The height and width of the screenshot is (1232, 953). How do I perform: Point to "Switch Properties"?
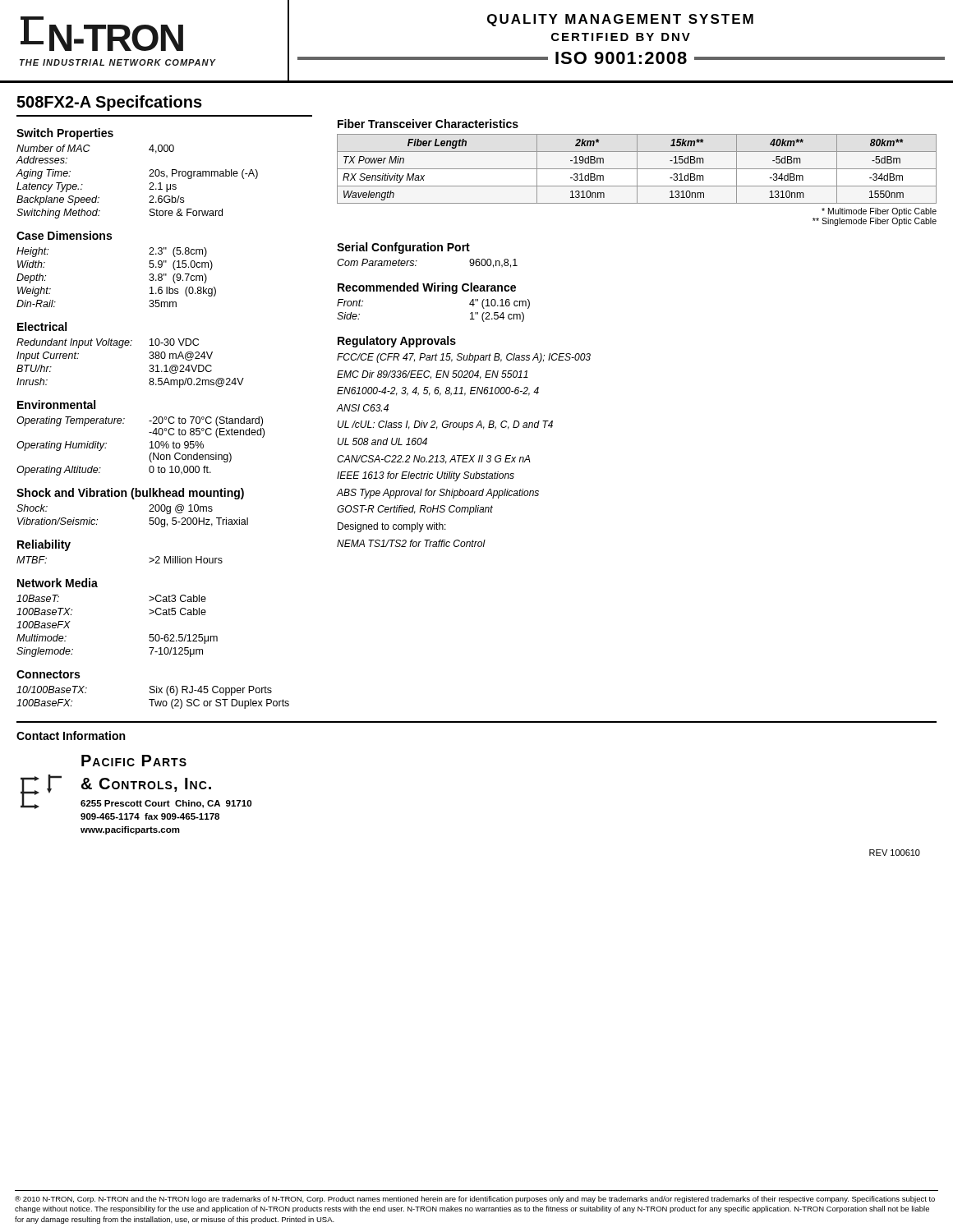point(65,133)
